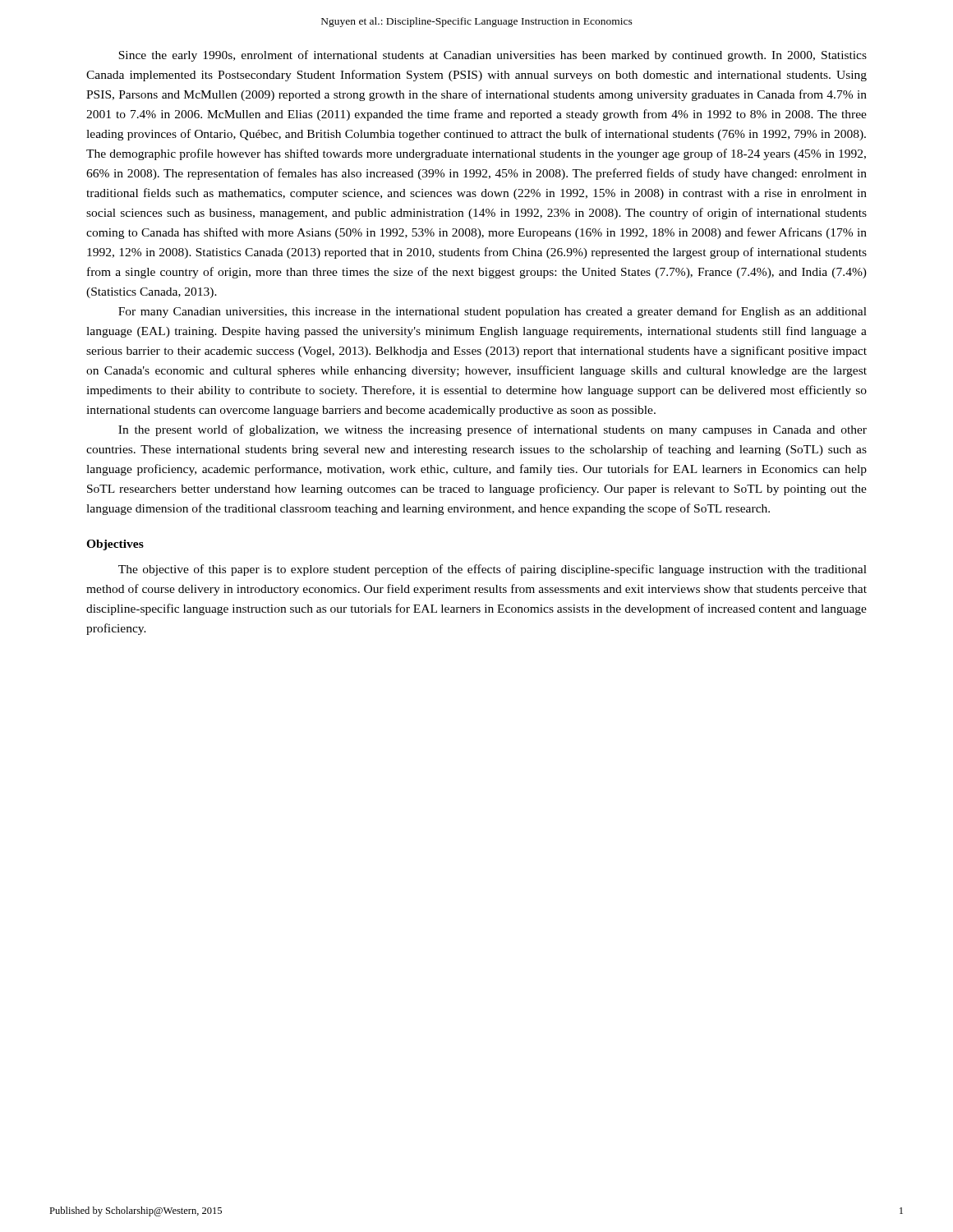The height and width of the screenshot is (1232, 953).
Task: Point to the block beginning "For many Canadian"
Action: (476, 360)
